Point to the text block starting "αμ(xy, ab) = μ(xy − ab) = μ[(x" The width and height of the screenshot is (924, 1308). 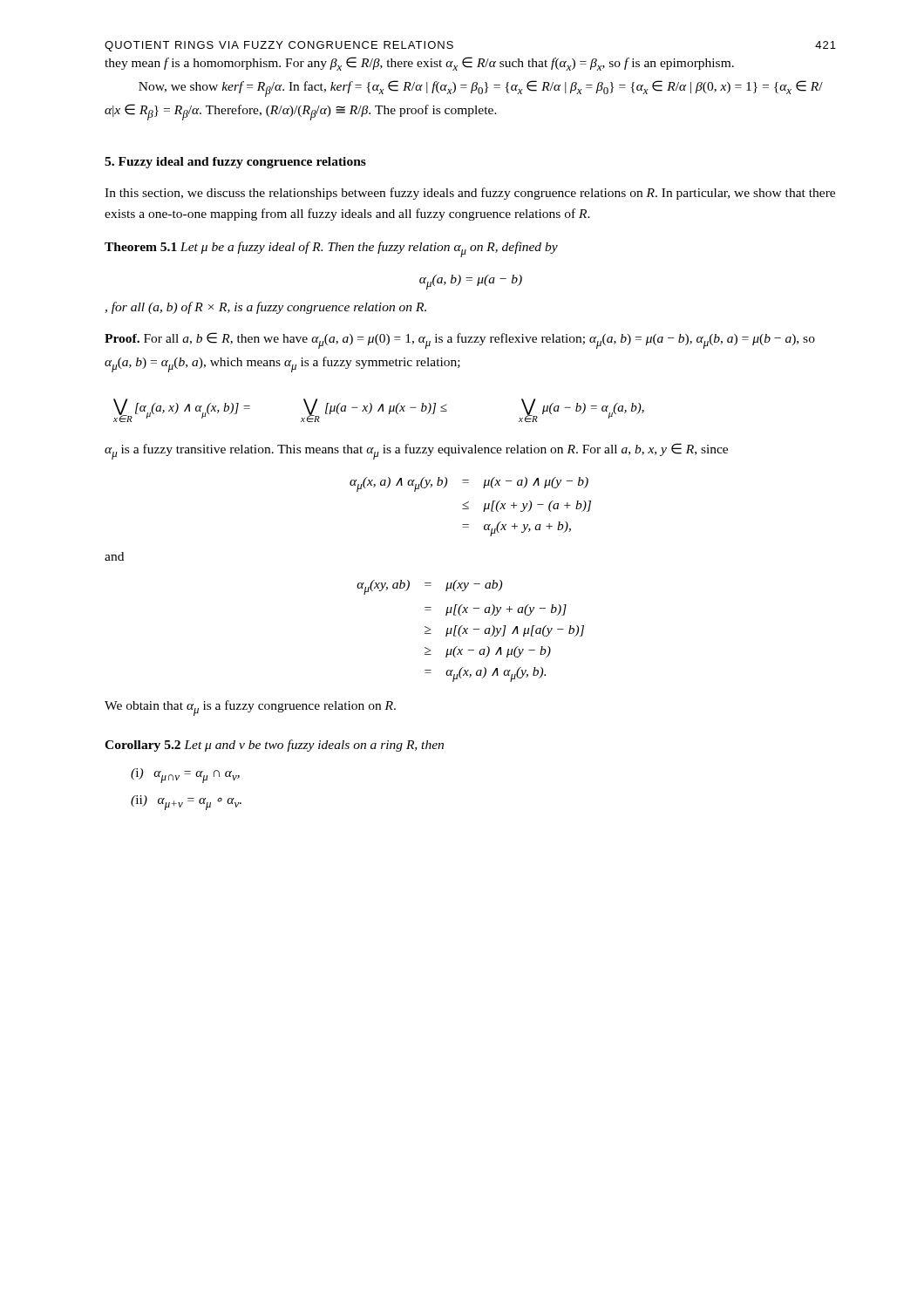(471, 629)
